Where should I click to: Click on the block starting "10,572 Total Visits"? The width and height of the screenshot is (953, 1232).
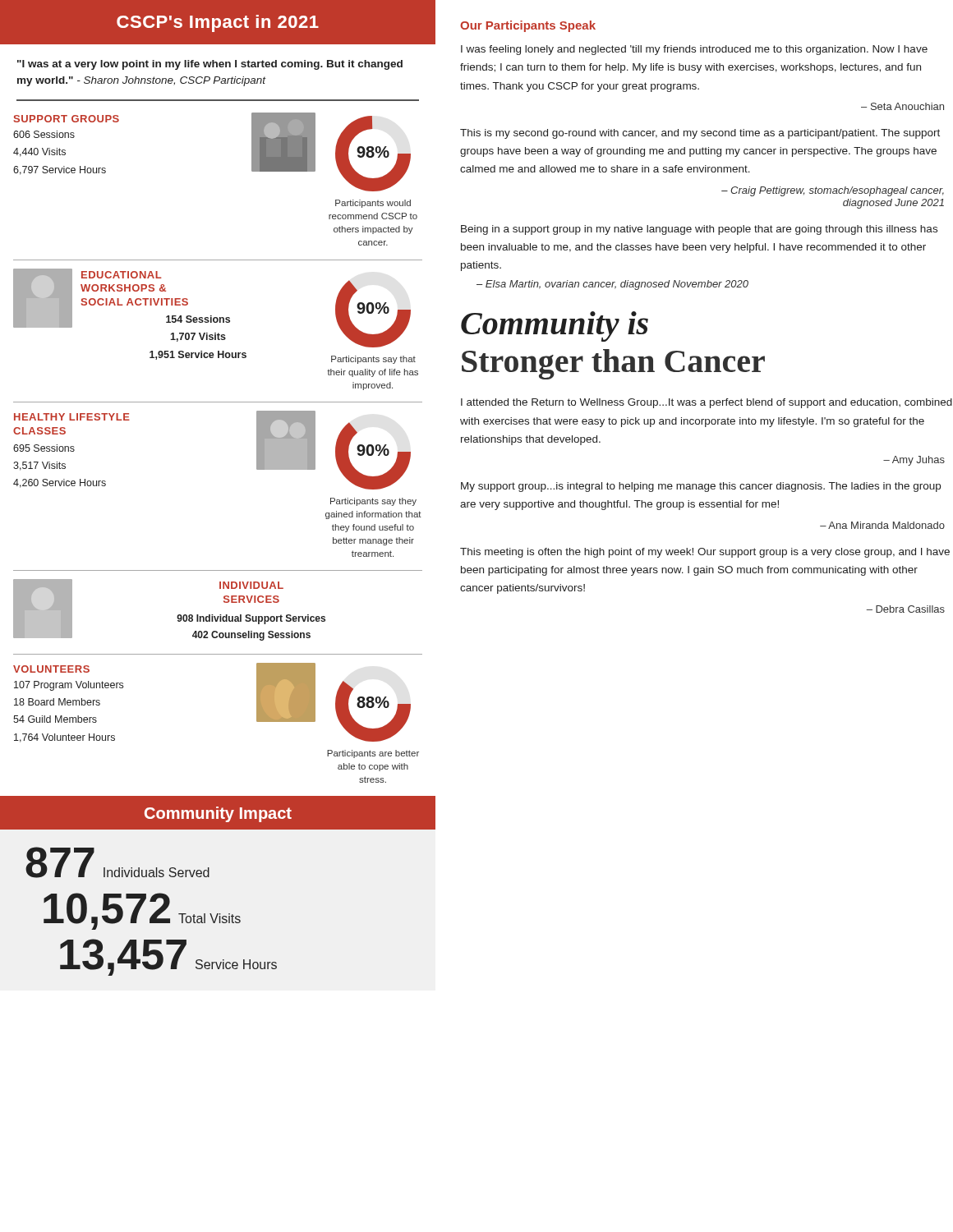141,908
